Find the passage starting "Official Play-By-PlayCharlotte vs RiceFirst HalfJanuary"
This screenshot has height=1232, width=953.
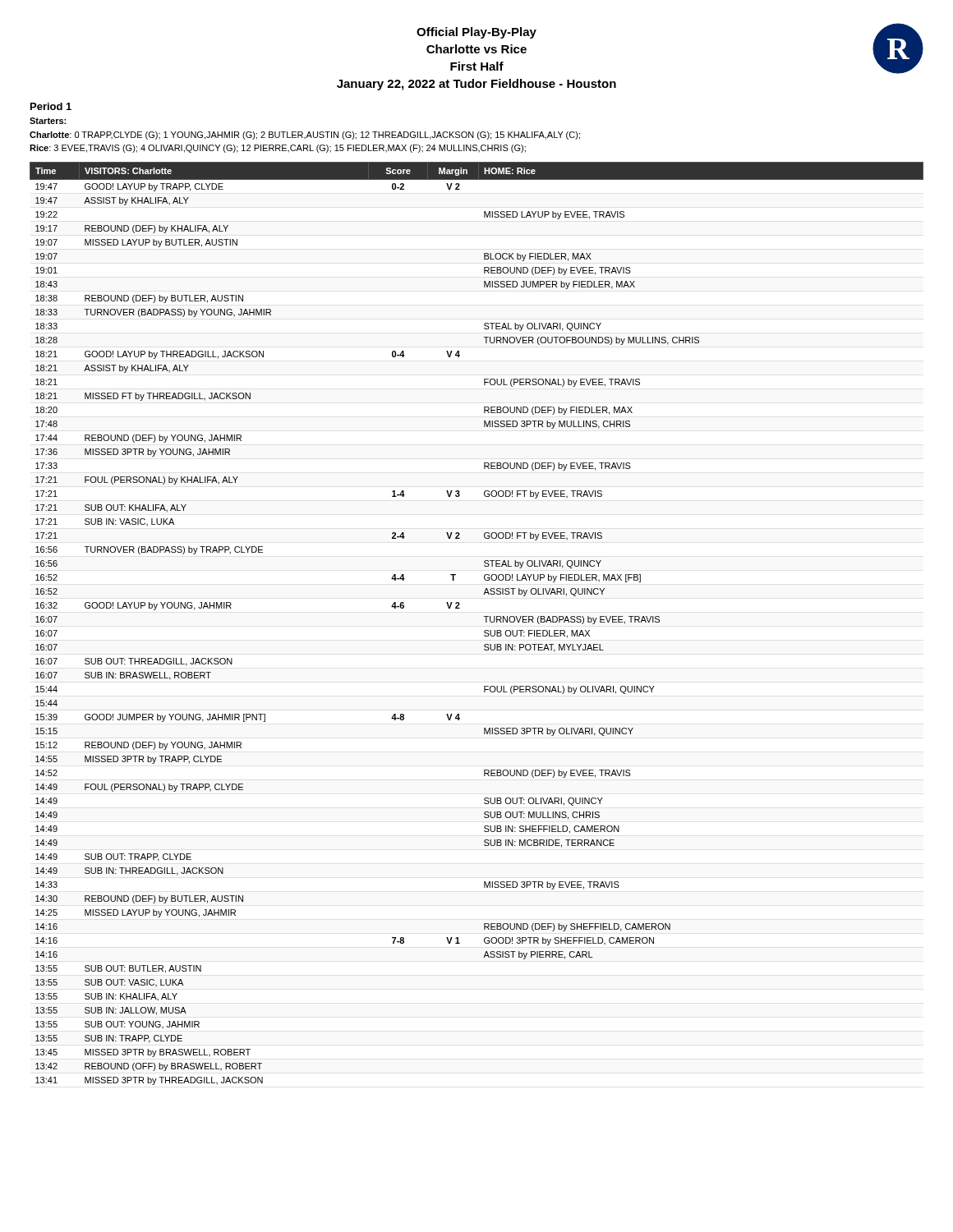point(476,58)
